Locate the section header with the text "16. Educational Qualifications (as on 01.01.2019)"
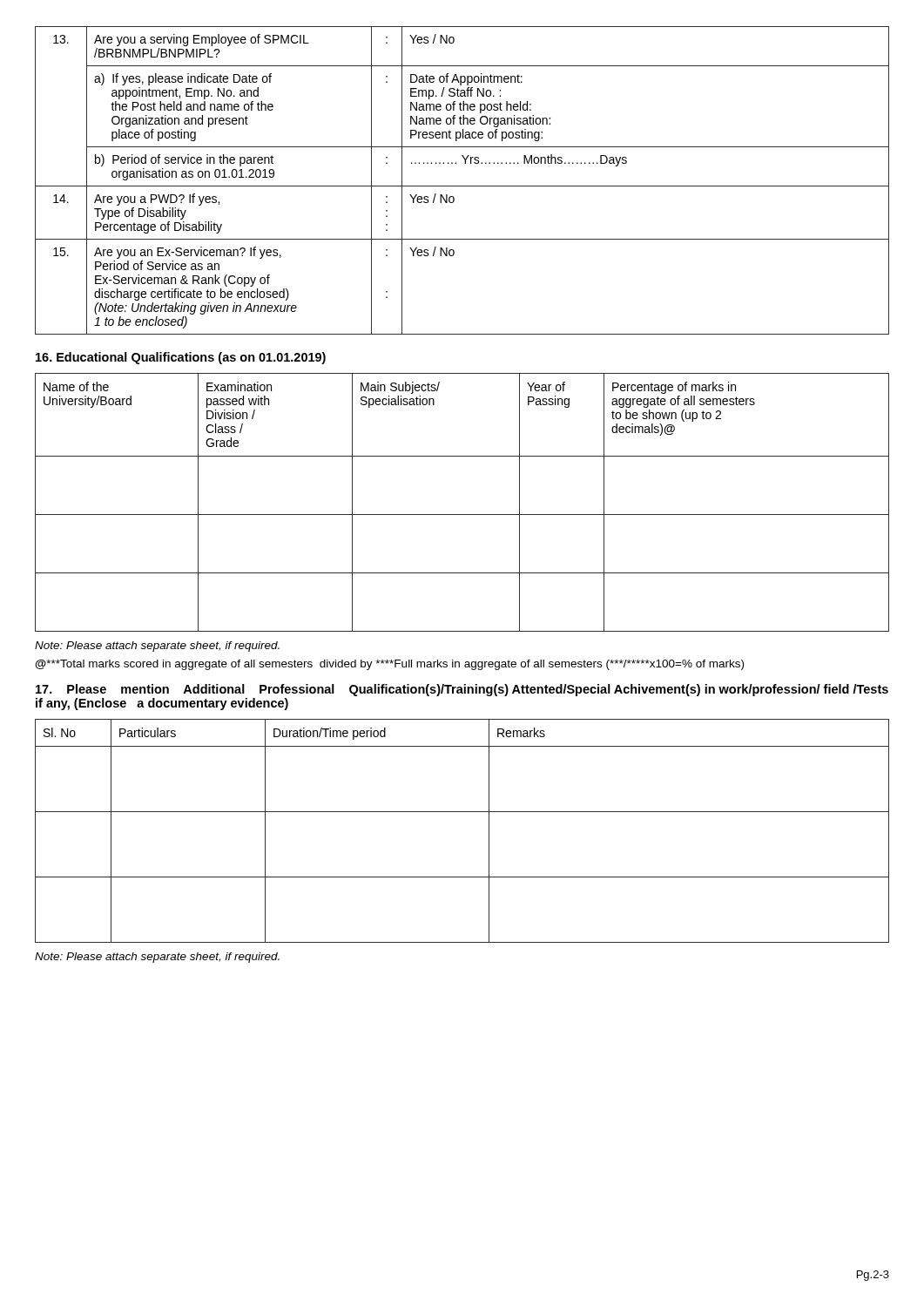The height and width of the screenshot is (1307, 924). pyautogui.click(x=180, y=357)
